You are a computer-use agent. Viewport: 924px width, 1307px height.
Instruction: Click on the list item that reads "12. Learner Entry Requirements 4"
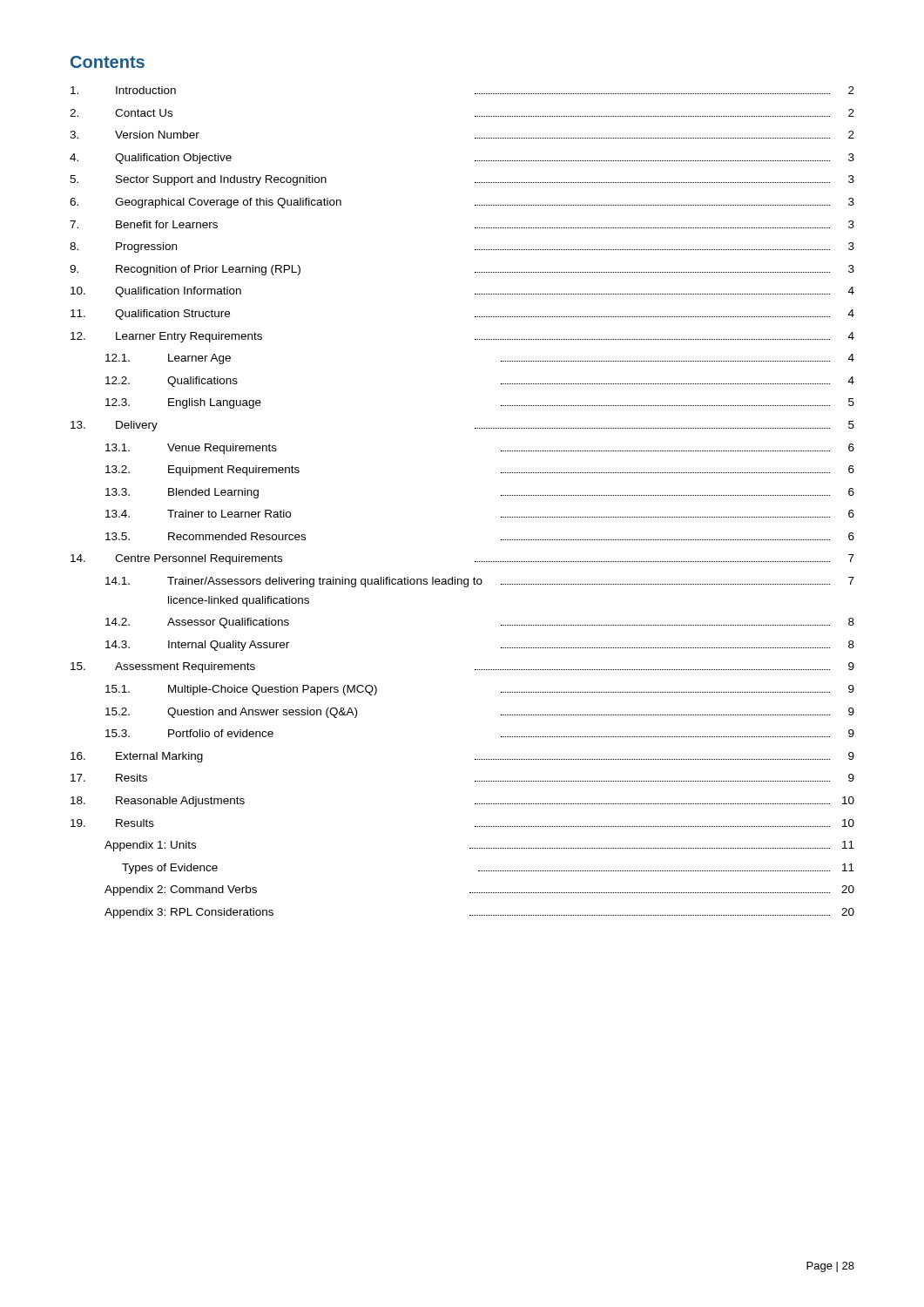pyautogui.click(x=195, y=337)
